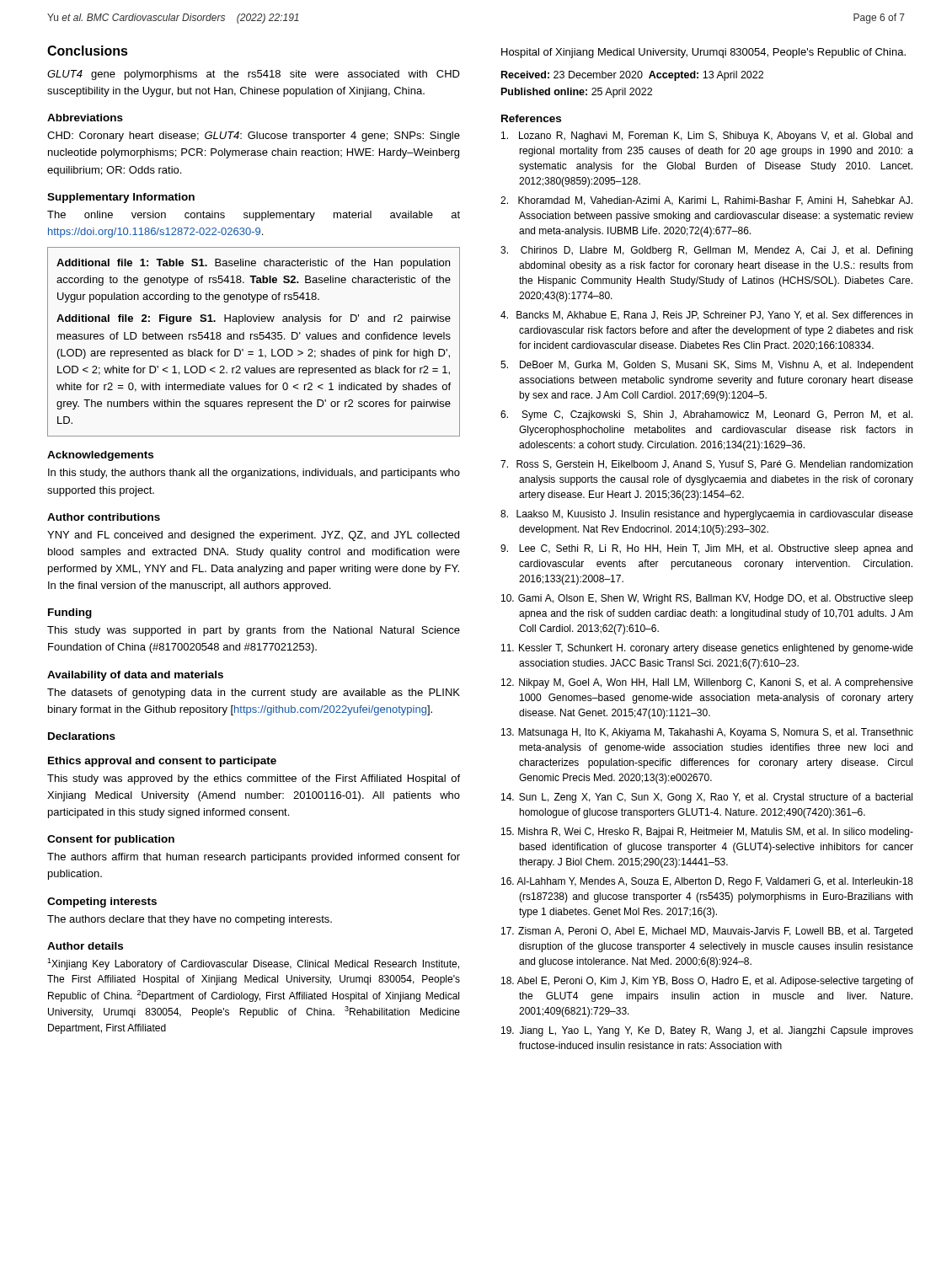Image resolution: width=952 pixels, height=1264 pixels.
Task: Click on the text block with the text "GLUT4 gene polymorphisms"
Action: click(254, 83)
